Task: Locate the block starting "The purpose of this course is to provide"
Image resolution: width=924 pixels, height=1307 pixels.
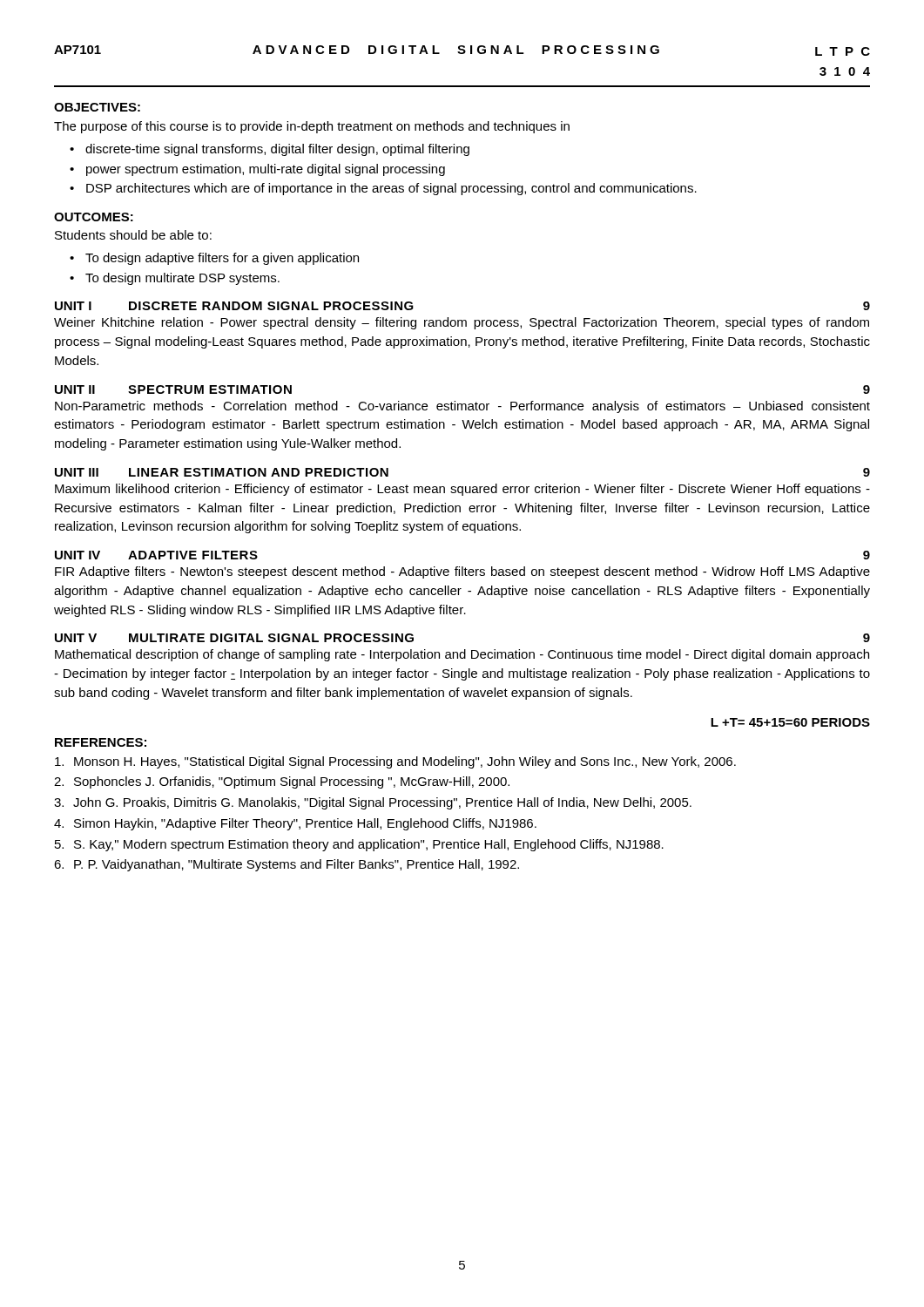Action: [312, 126]
